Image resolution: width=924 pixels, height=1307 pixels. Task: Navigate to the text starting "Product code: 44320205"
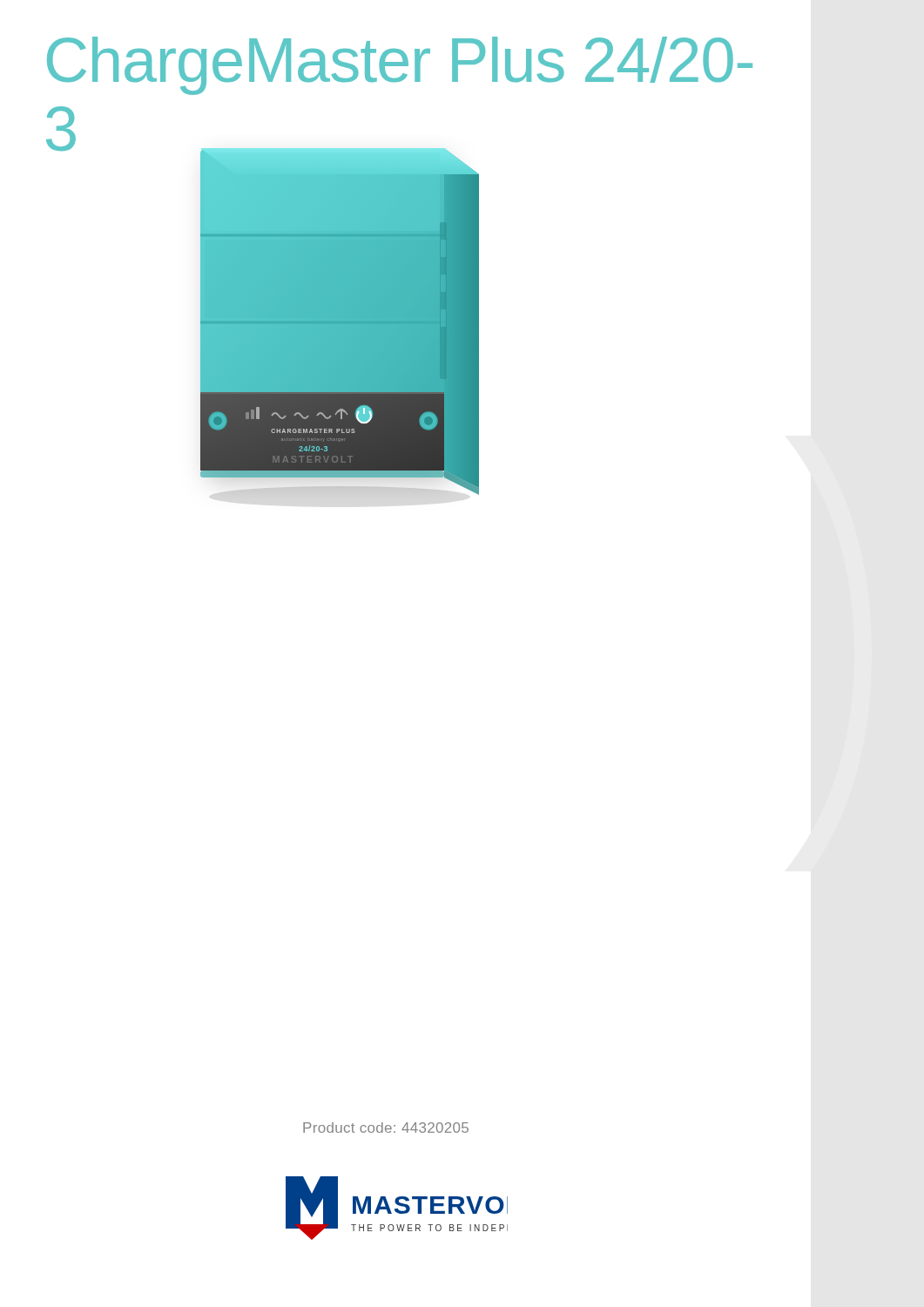coord(386,1128)
